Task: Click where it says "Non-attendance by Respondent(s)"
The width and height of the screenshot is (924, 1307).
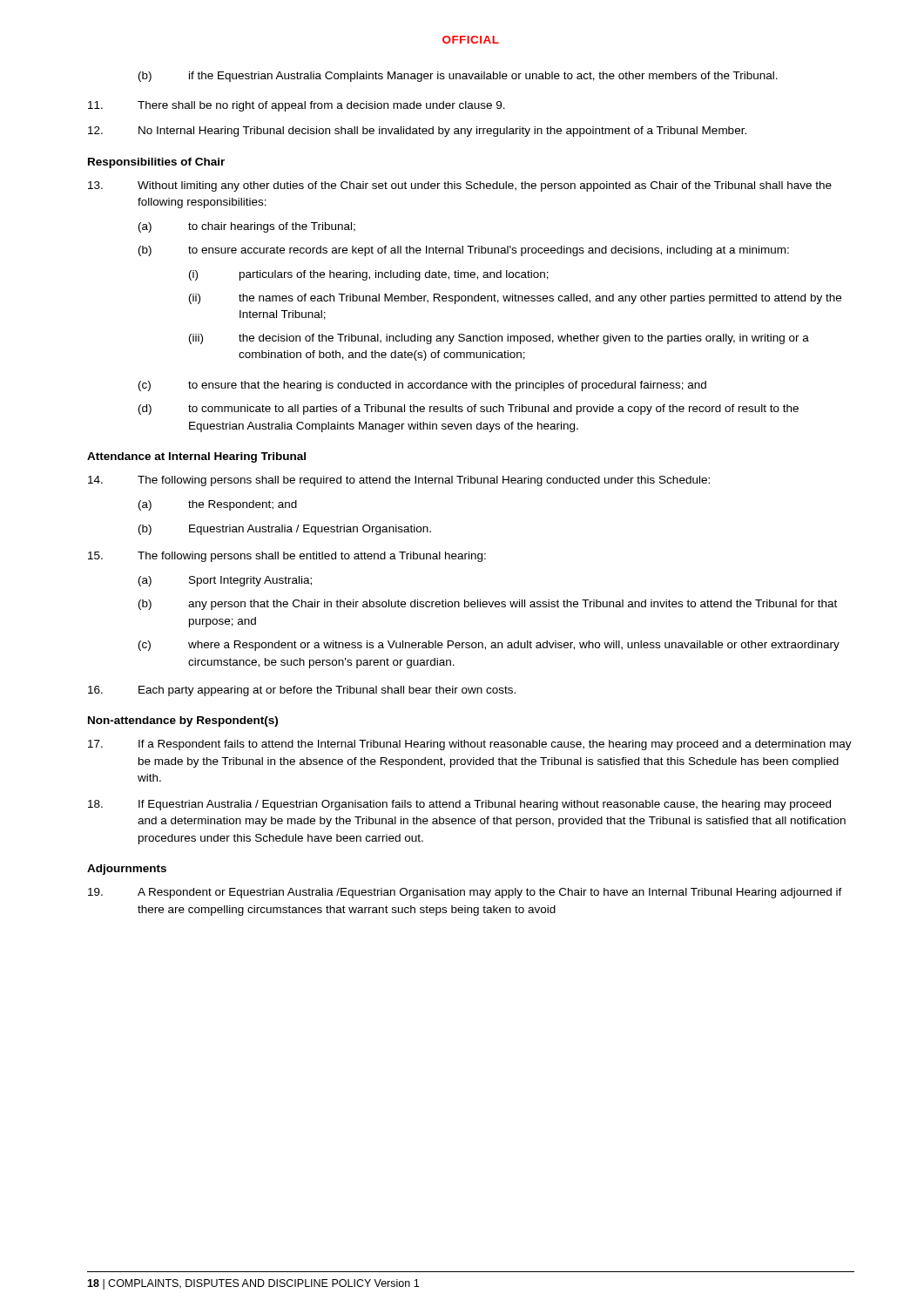Action: 183,720
